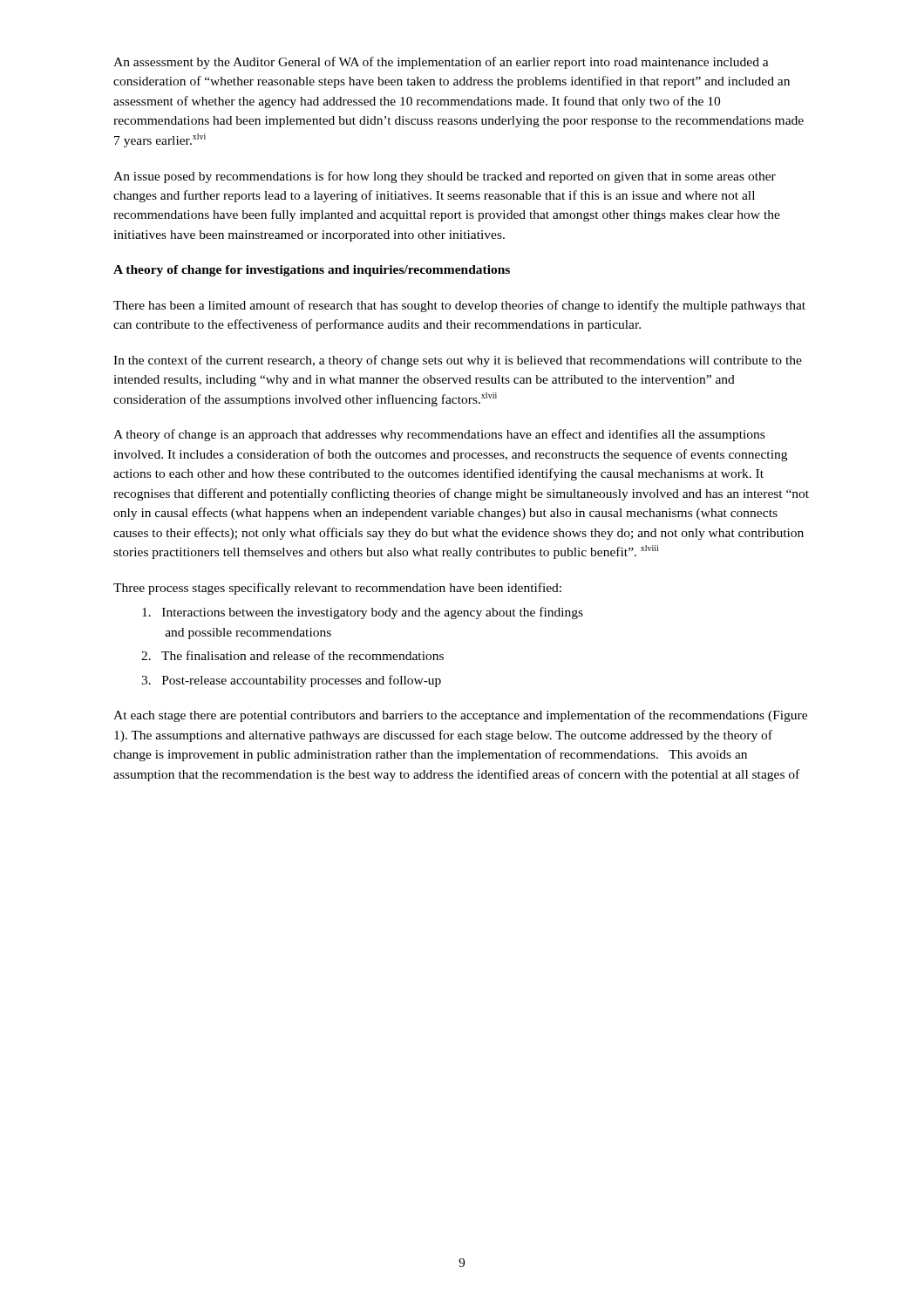
Task: Click the passage that begins "In the context"
Action: coord(458,379)
